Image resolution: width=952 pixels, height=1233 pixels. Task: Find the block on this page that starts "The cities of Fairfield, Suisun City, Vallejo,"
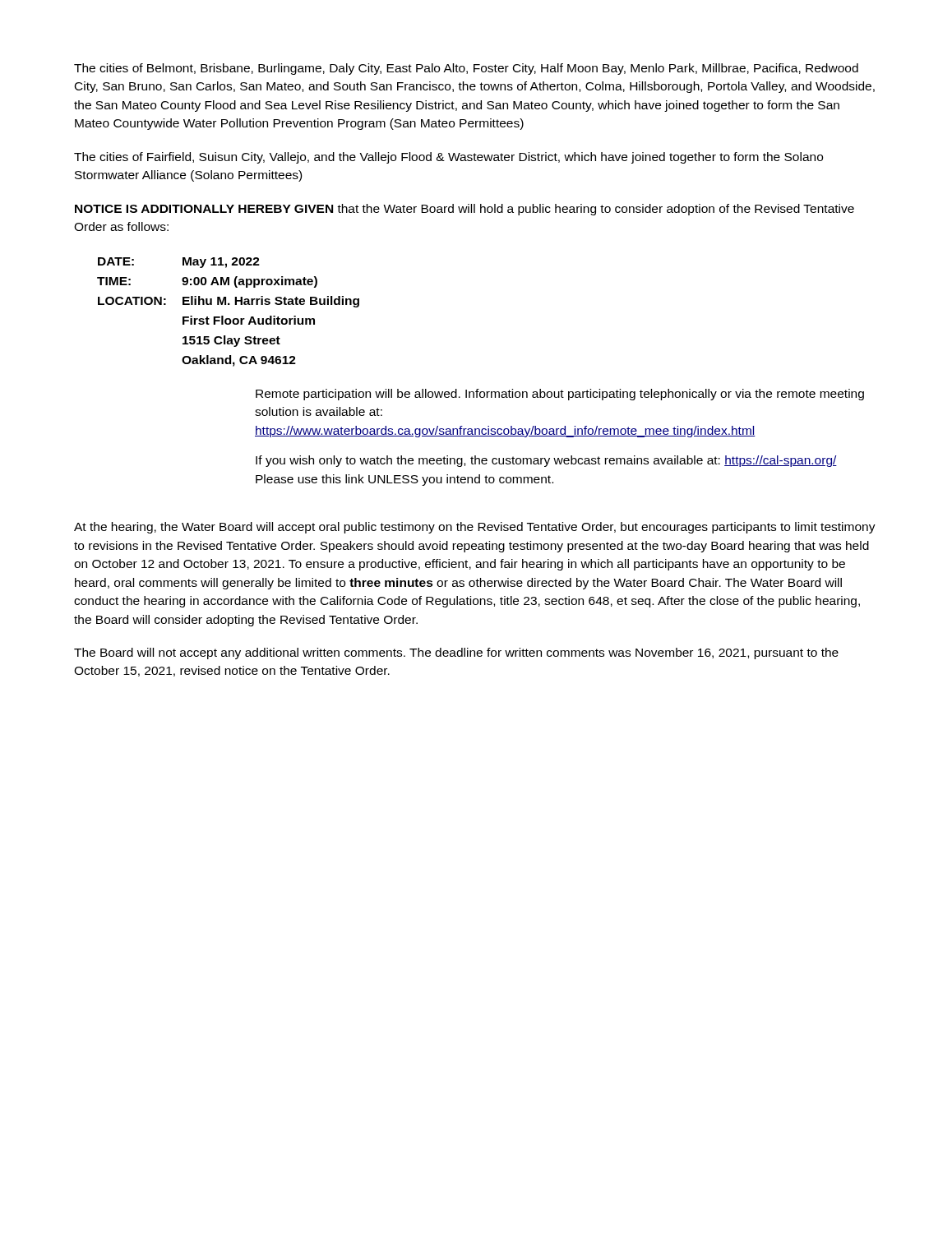tap(449, 166)
